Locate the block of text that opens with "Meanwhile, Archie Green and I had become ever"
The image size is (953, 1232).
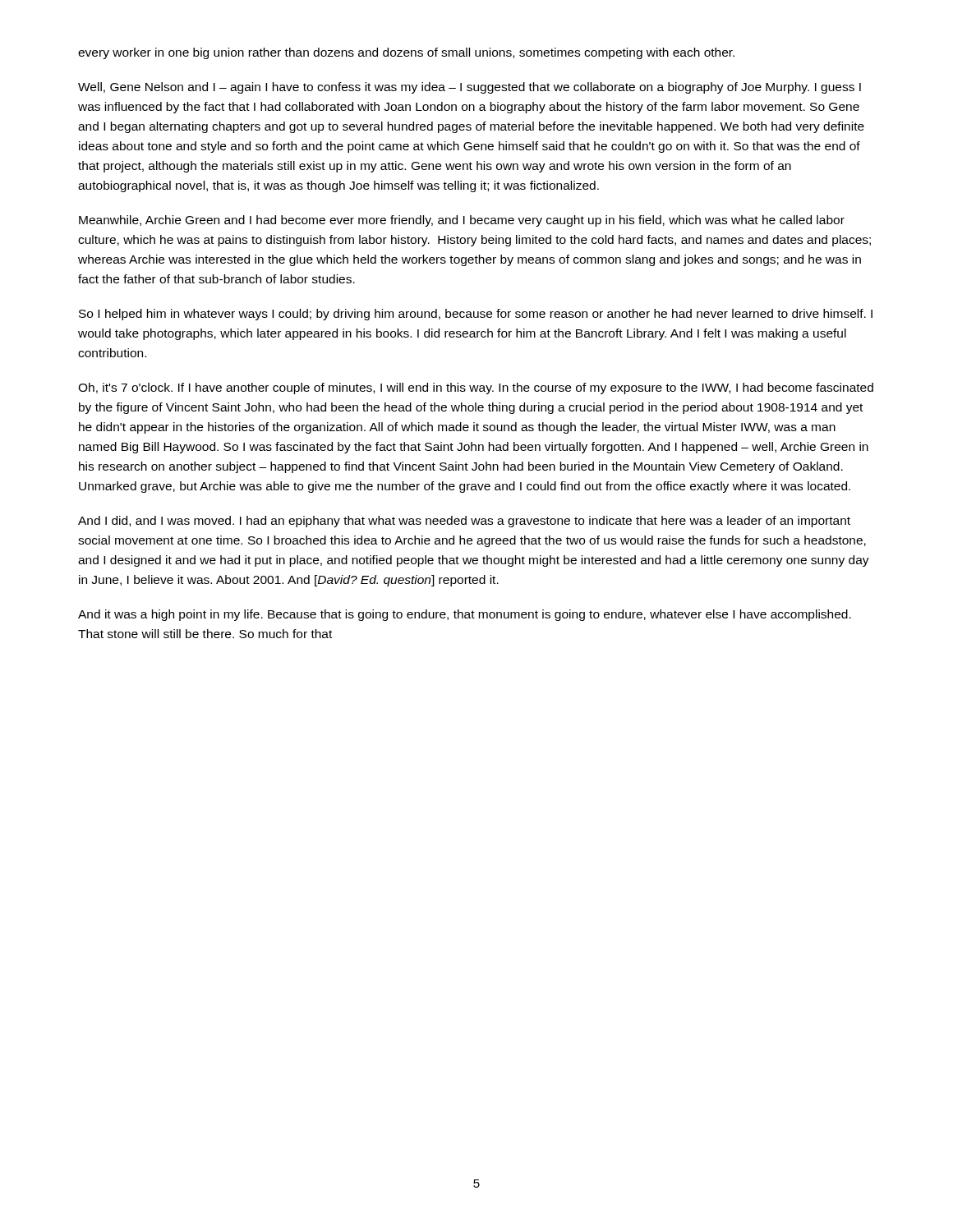click(476, 250)
